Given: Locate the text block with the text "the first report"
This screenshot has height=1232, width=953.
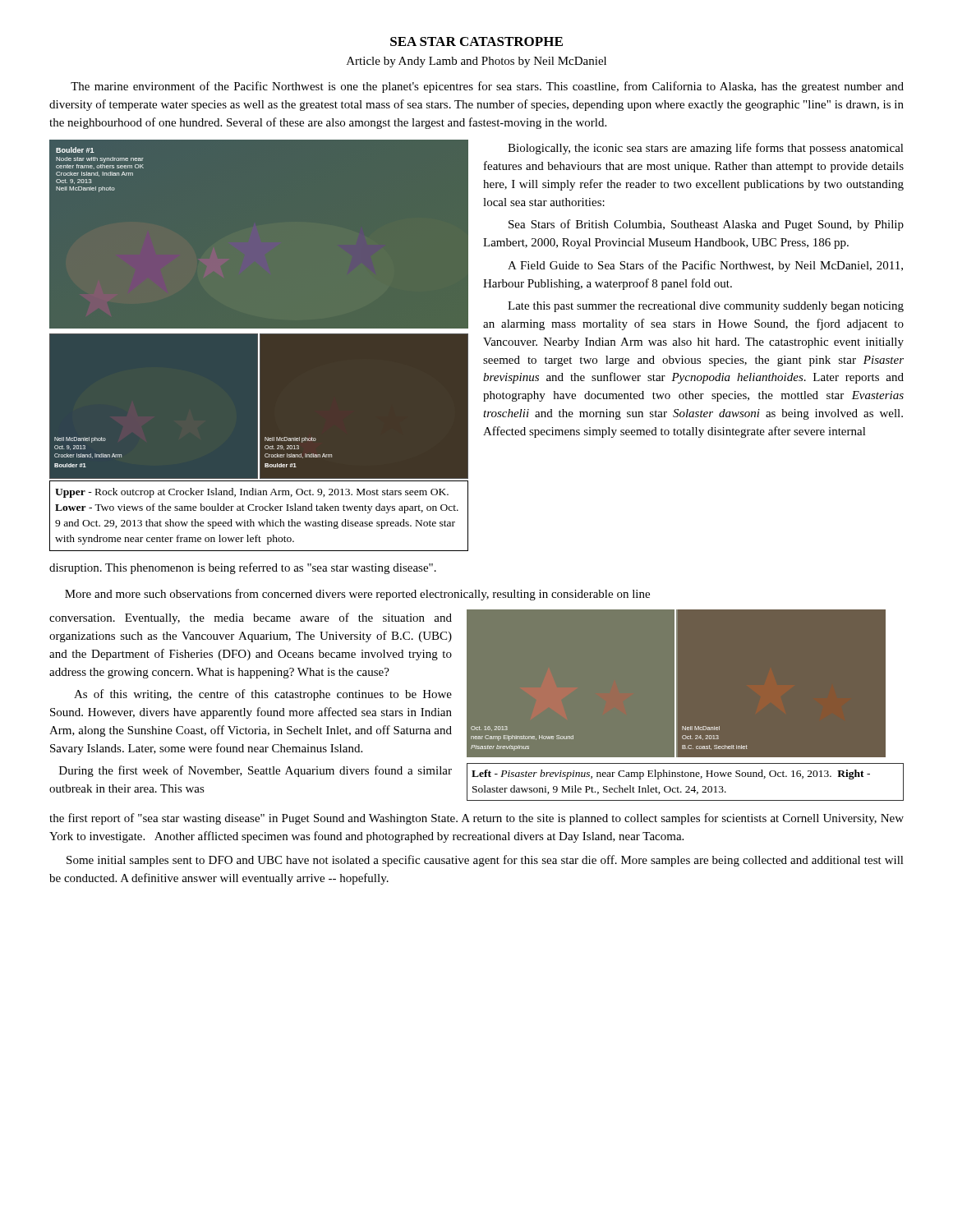Looking at the screenshot, I should (476, 827).
